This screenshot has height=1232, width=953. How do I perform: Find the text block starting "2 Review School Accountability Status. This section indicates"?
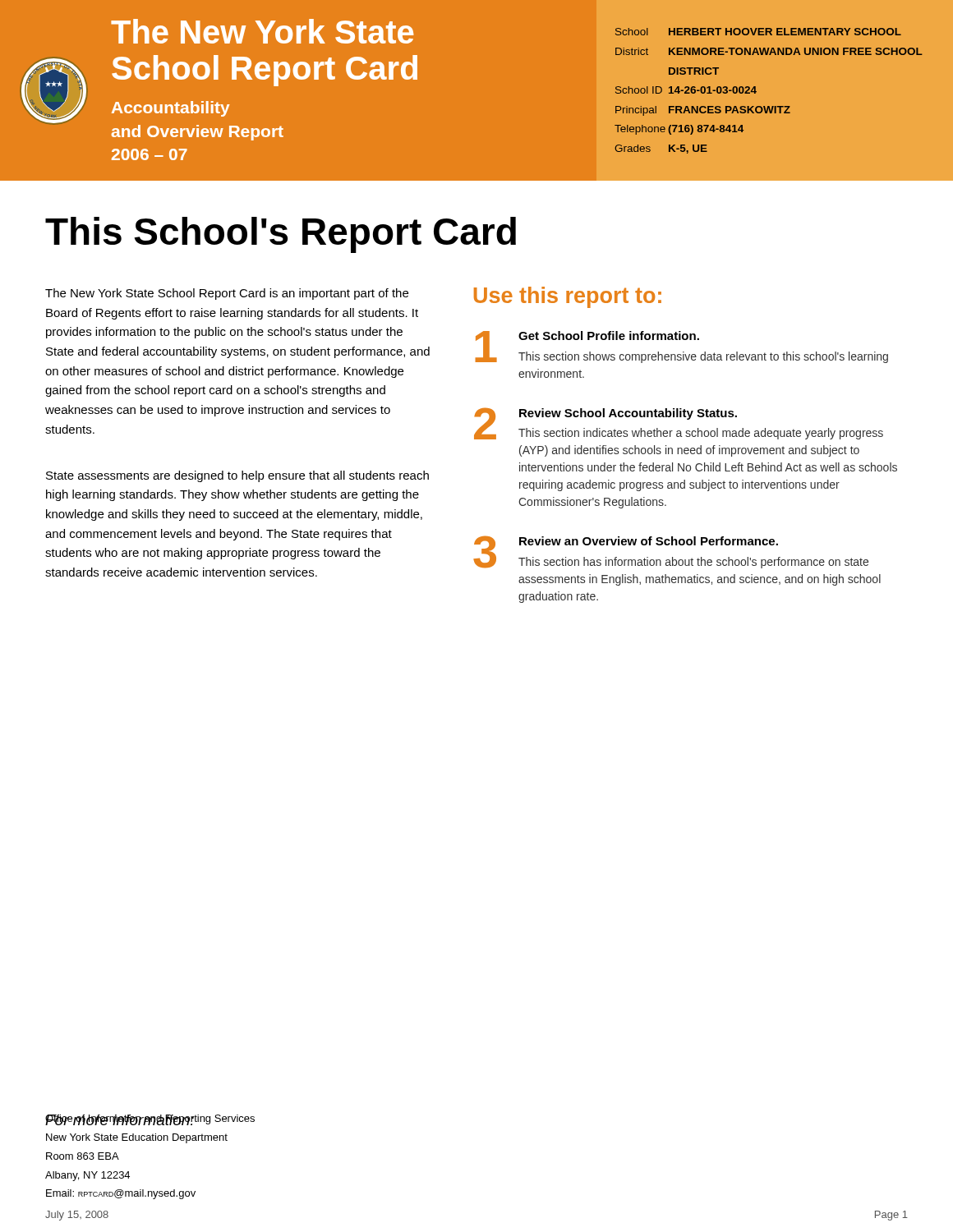(x=690, y=457)
